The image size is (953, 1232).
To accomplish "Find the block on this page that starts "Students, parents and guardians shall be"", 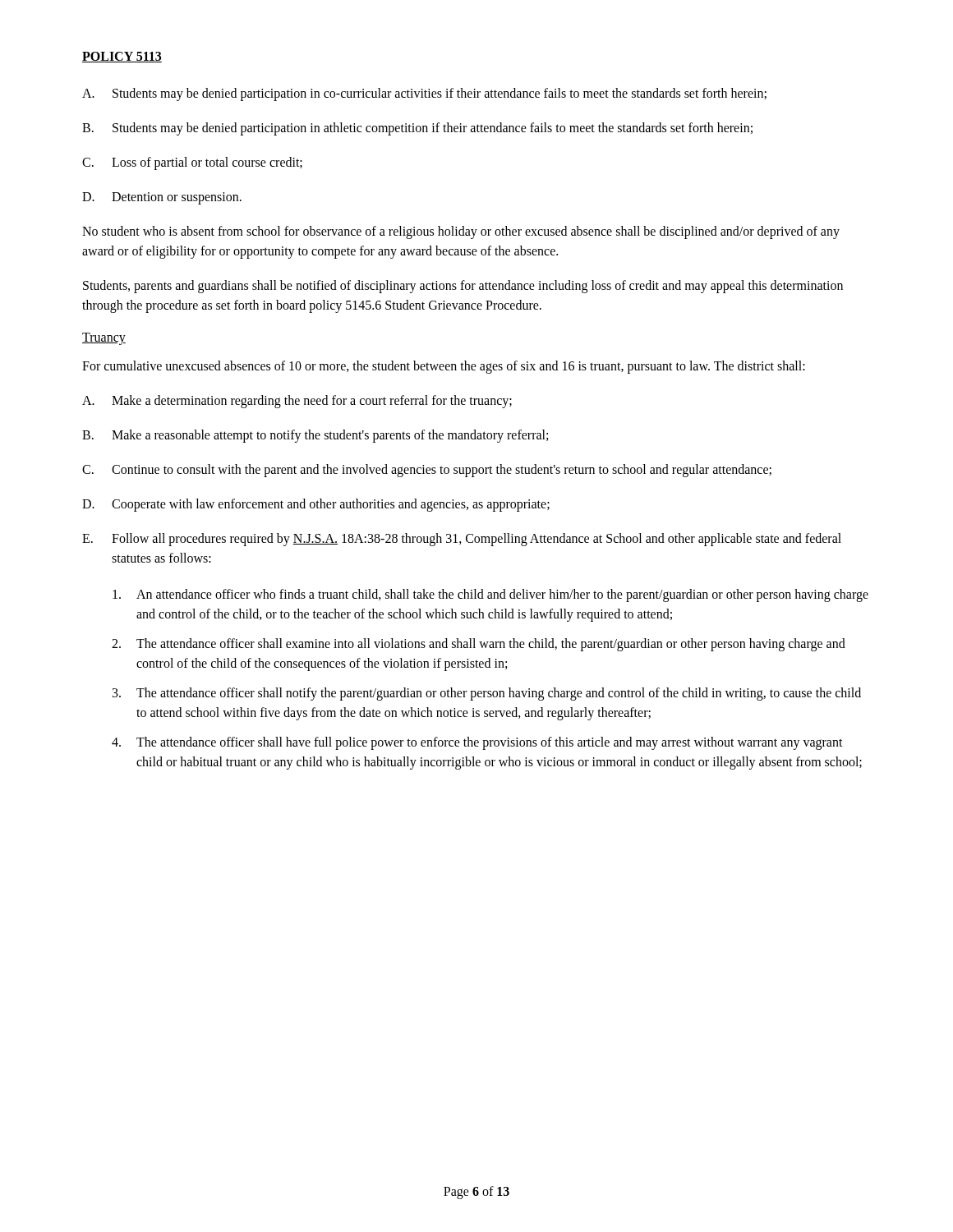I will tap(463, 295).
